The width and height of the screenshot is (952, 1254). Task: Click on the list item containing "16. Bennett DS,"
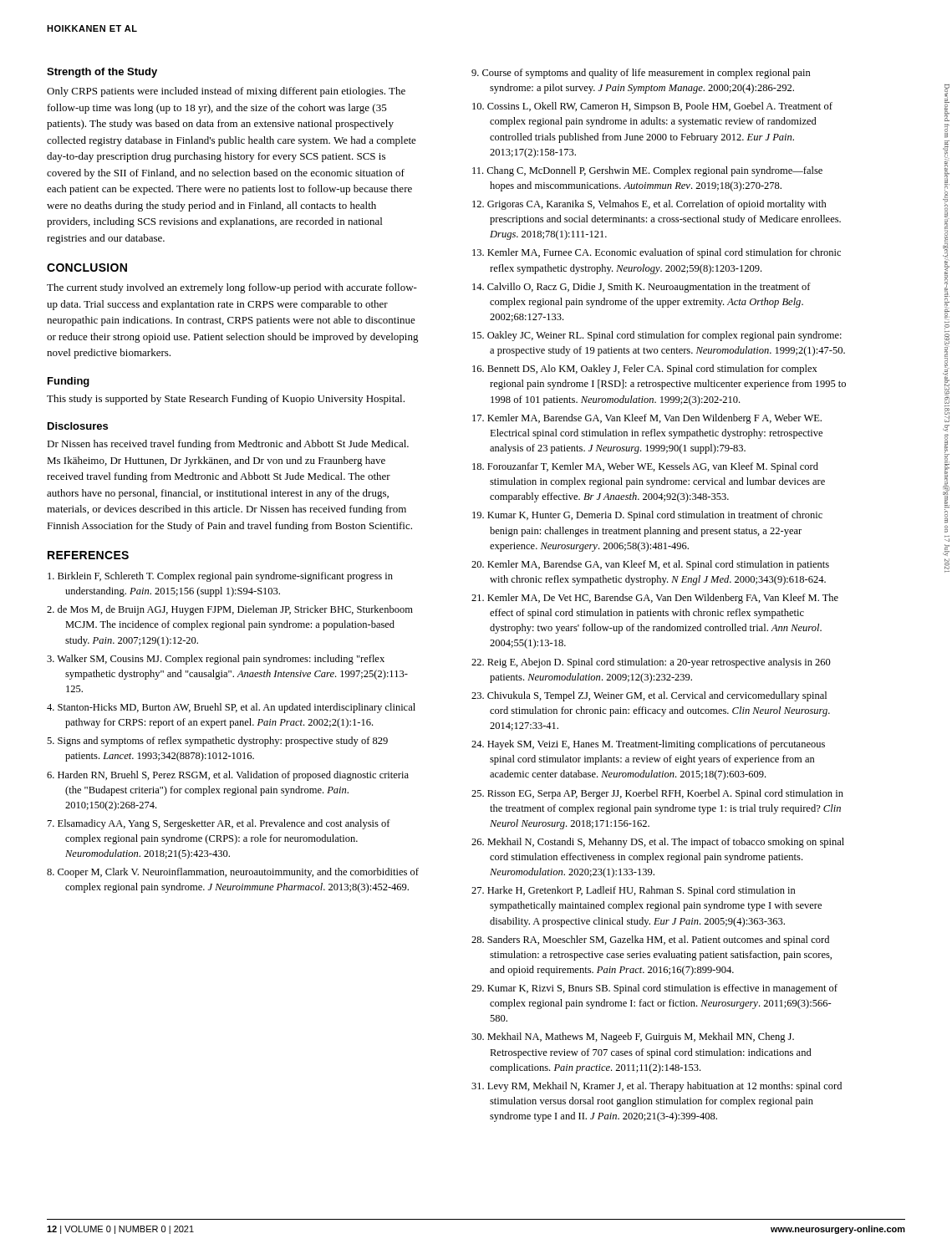tap(659, 384)
